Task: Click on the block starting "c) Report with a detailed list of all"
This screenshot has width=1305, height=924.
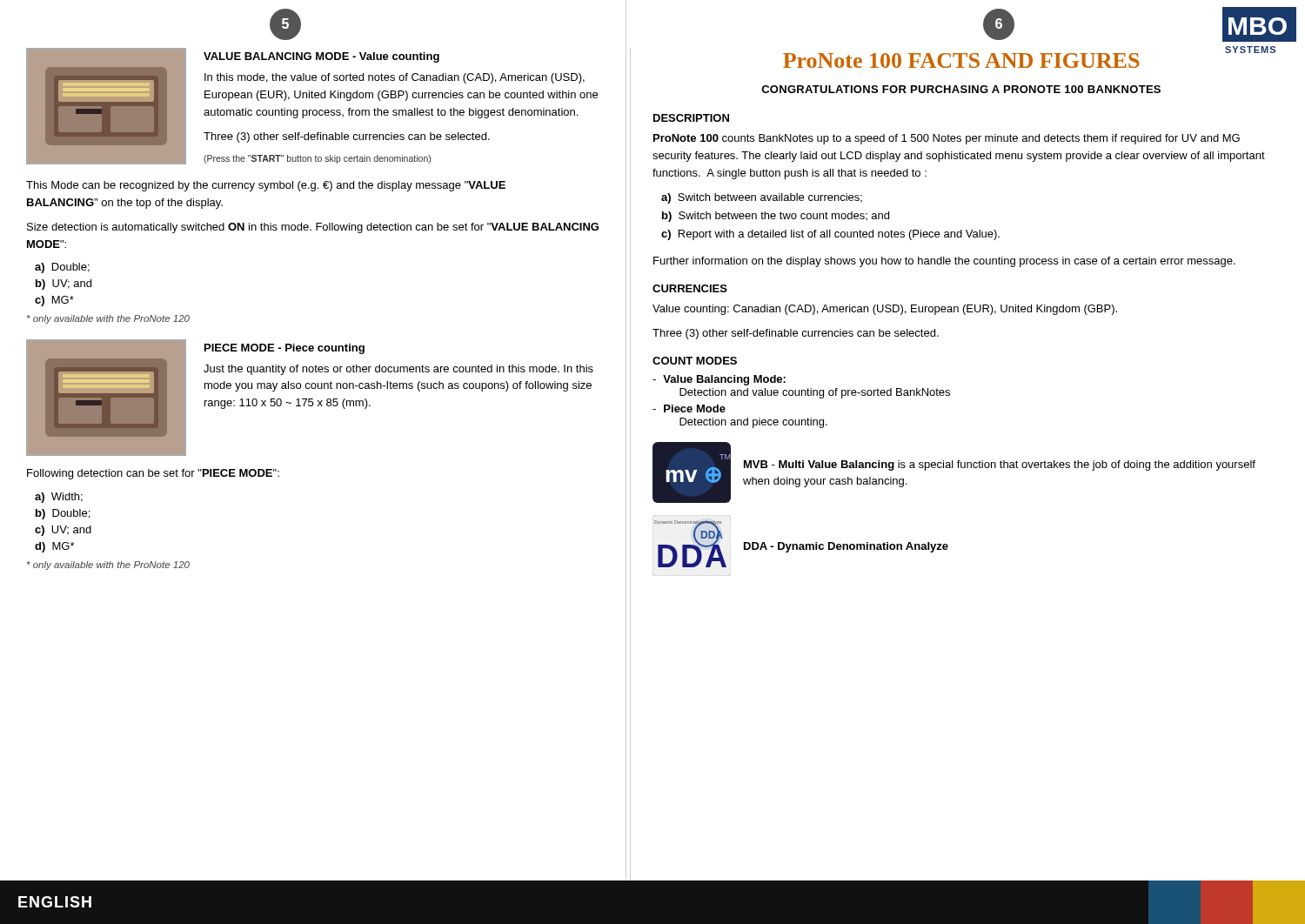Action: click(831, 234)
